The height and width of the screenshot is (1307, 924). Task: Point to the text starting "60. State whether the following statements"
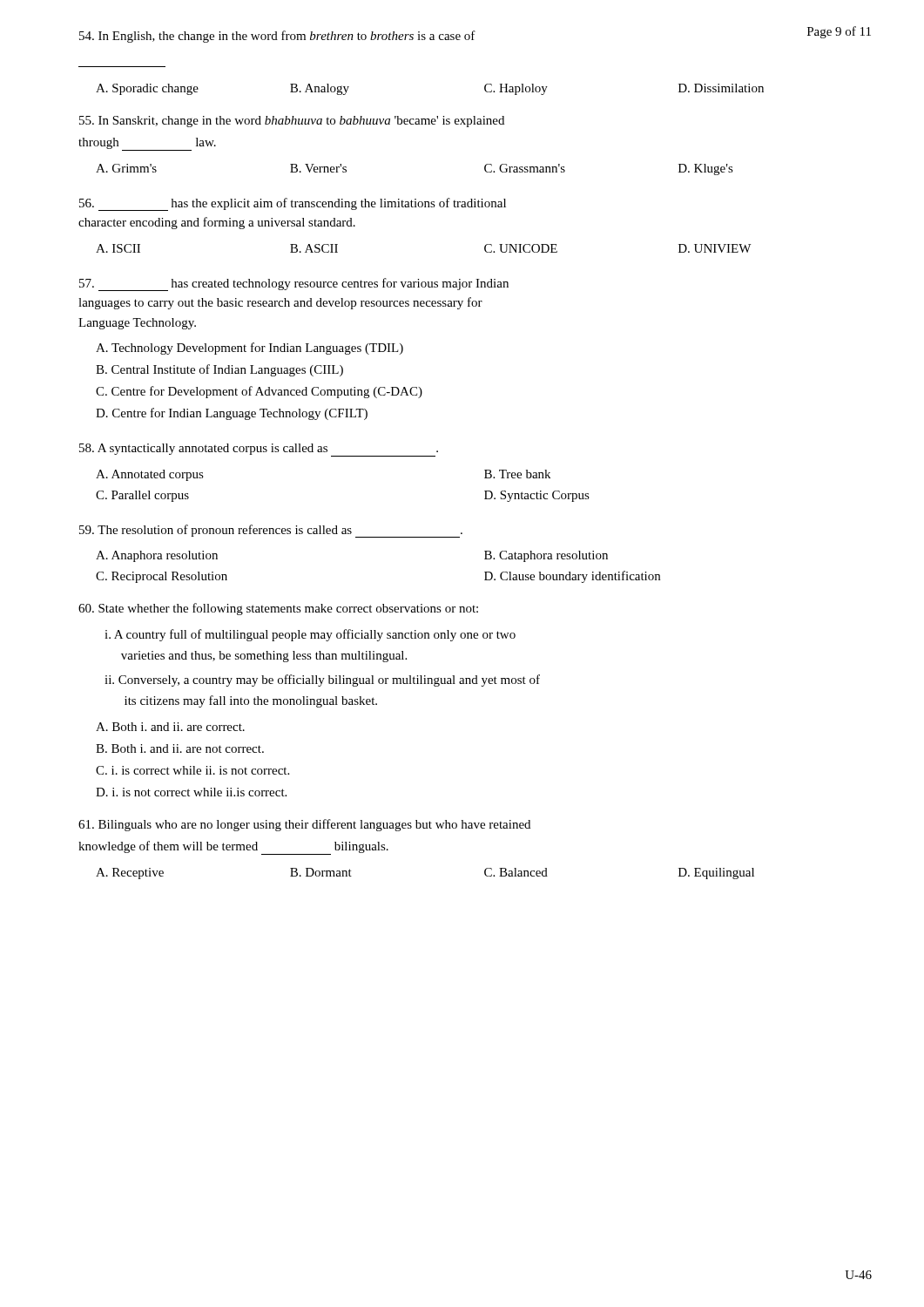[x=278, y=609]
